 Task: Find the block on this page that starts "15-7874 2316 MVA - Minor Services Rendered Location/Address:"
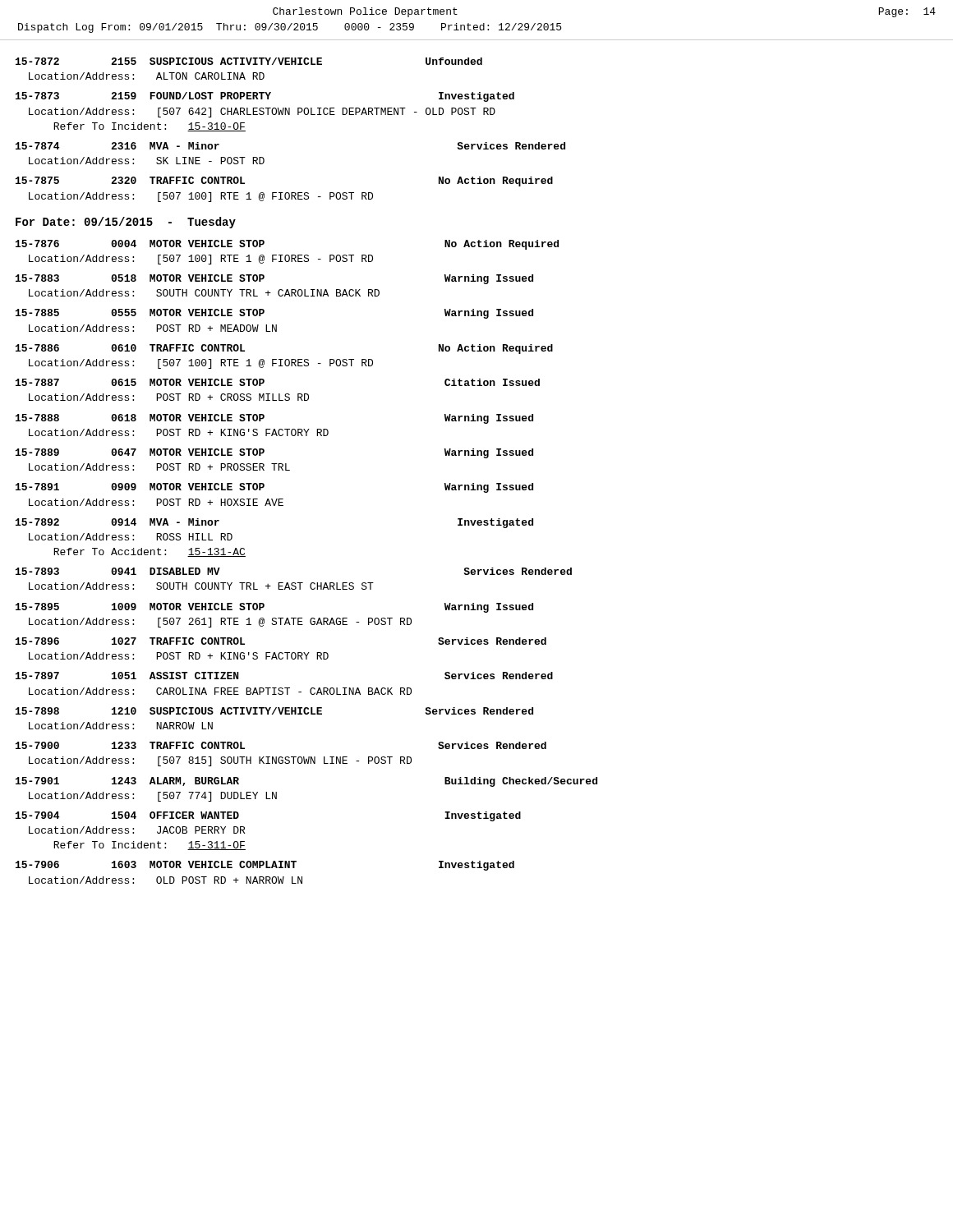coord(476,154)
